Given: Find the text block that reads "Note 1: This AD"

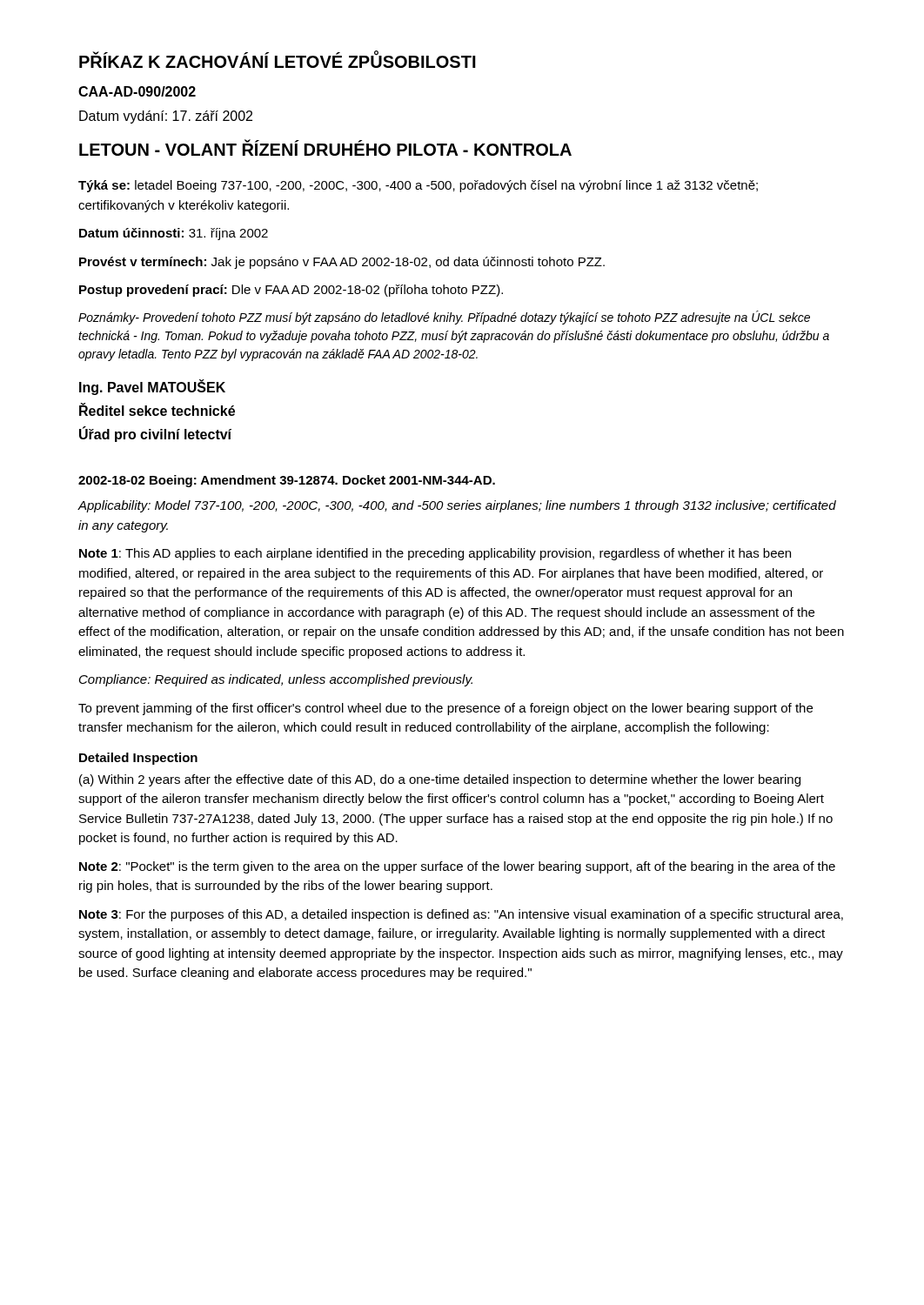Looking at the screenshot, I should point(461,602).
